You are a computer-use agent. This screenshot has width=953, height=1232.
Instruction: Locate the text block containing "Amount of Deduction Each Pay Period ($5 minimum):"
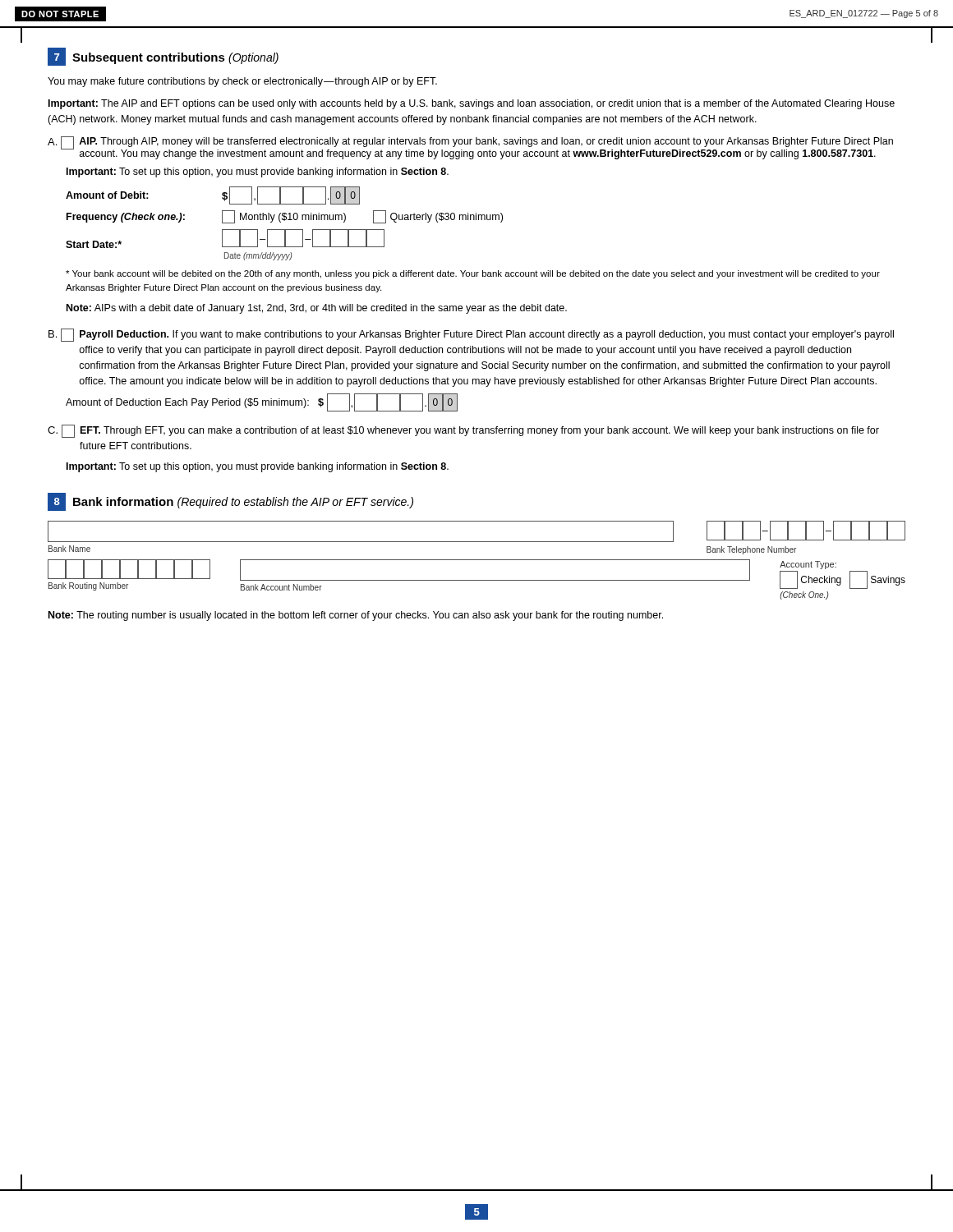coord(262,403)
